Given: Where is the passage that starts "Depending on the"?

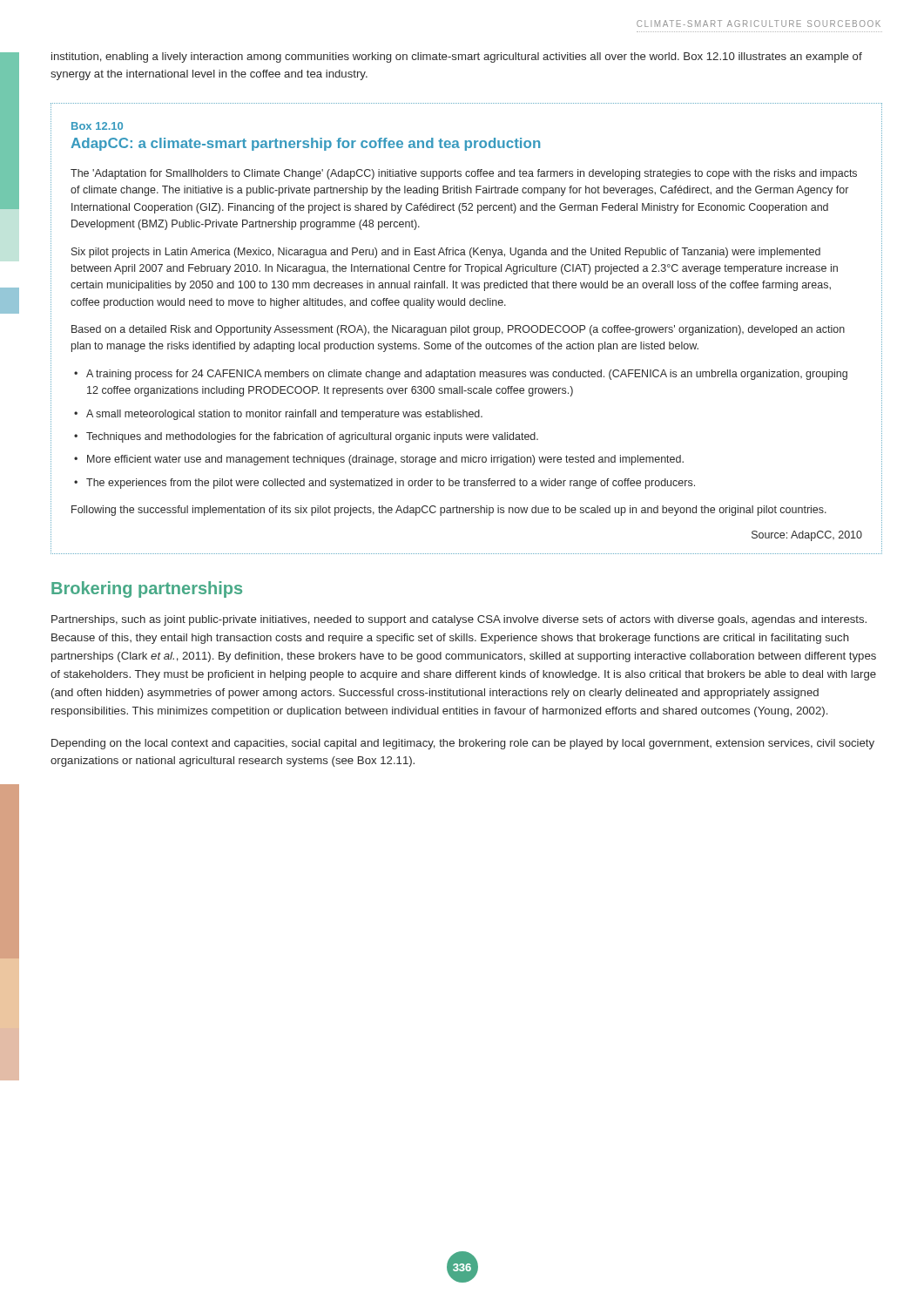Looking at the screenshot, I should click(463, 751).
